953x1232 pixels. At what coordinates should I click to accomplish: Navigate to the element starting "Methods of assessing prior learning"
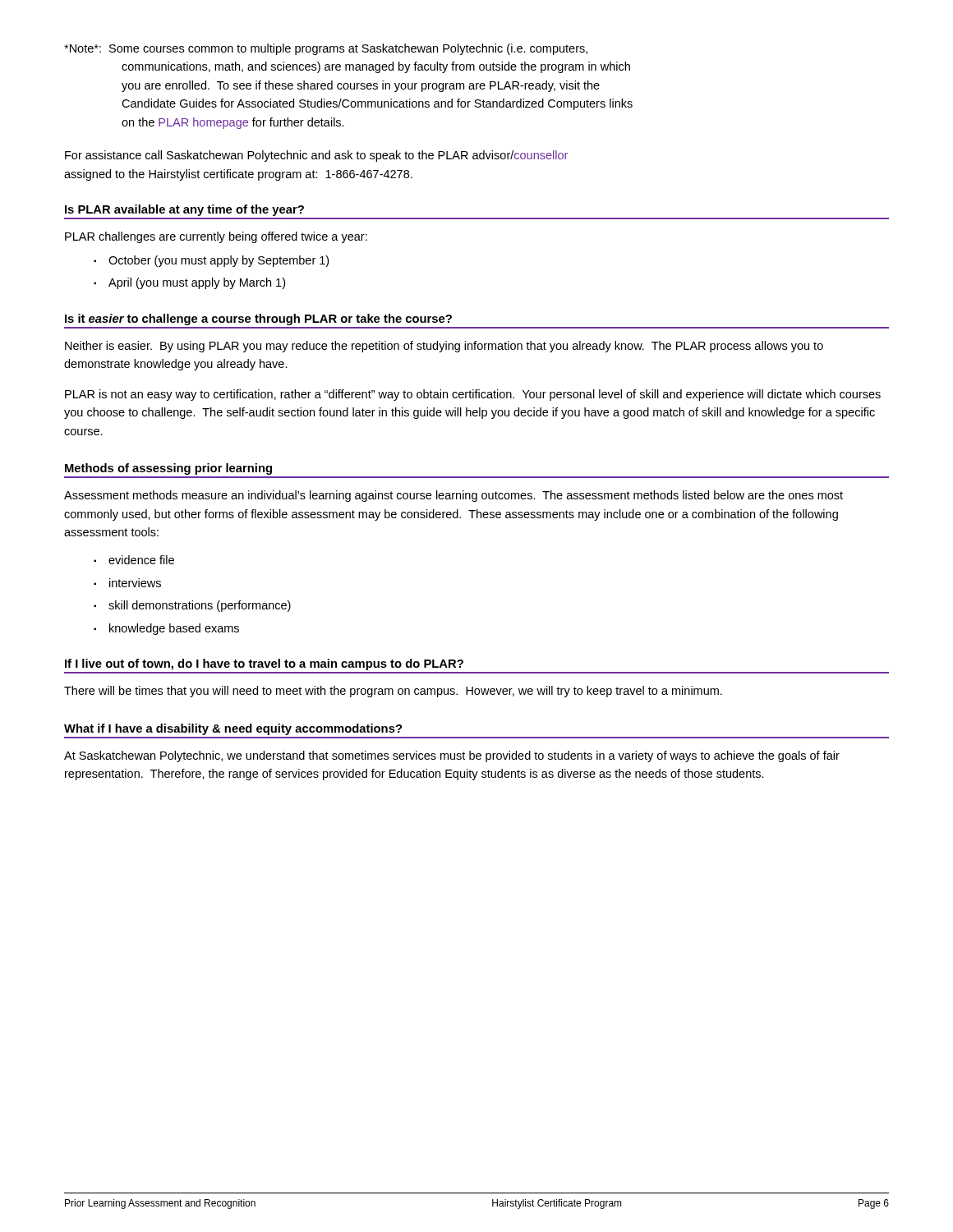pos(168,468)
